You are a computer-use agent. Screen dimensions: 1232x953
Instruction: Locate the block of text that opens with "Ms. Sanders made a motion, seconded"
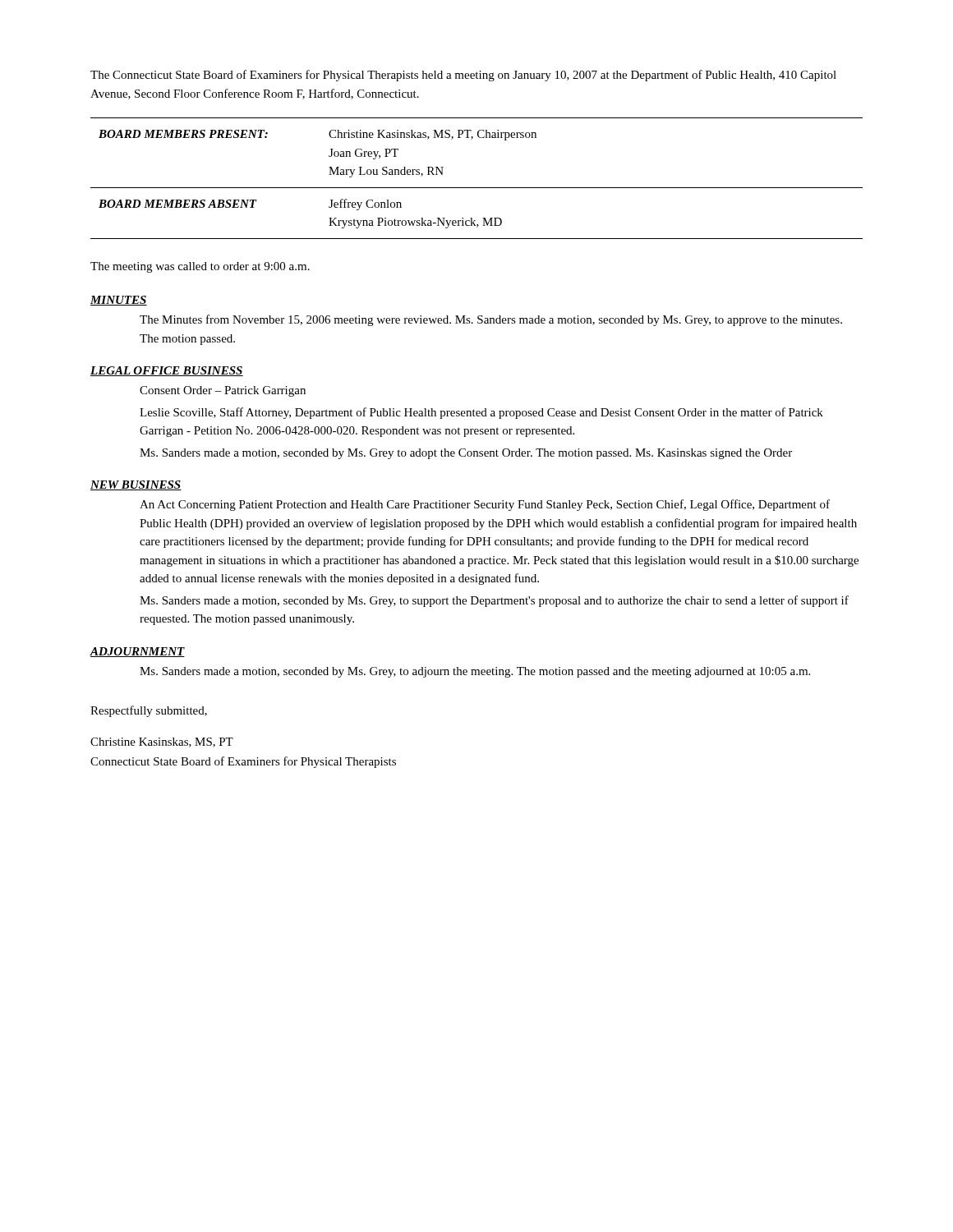point(475,671)
